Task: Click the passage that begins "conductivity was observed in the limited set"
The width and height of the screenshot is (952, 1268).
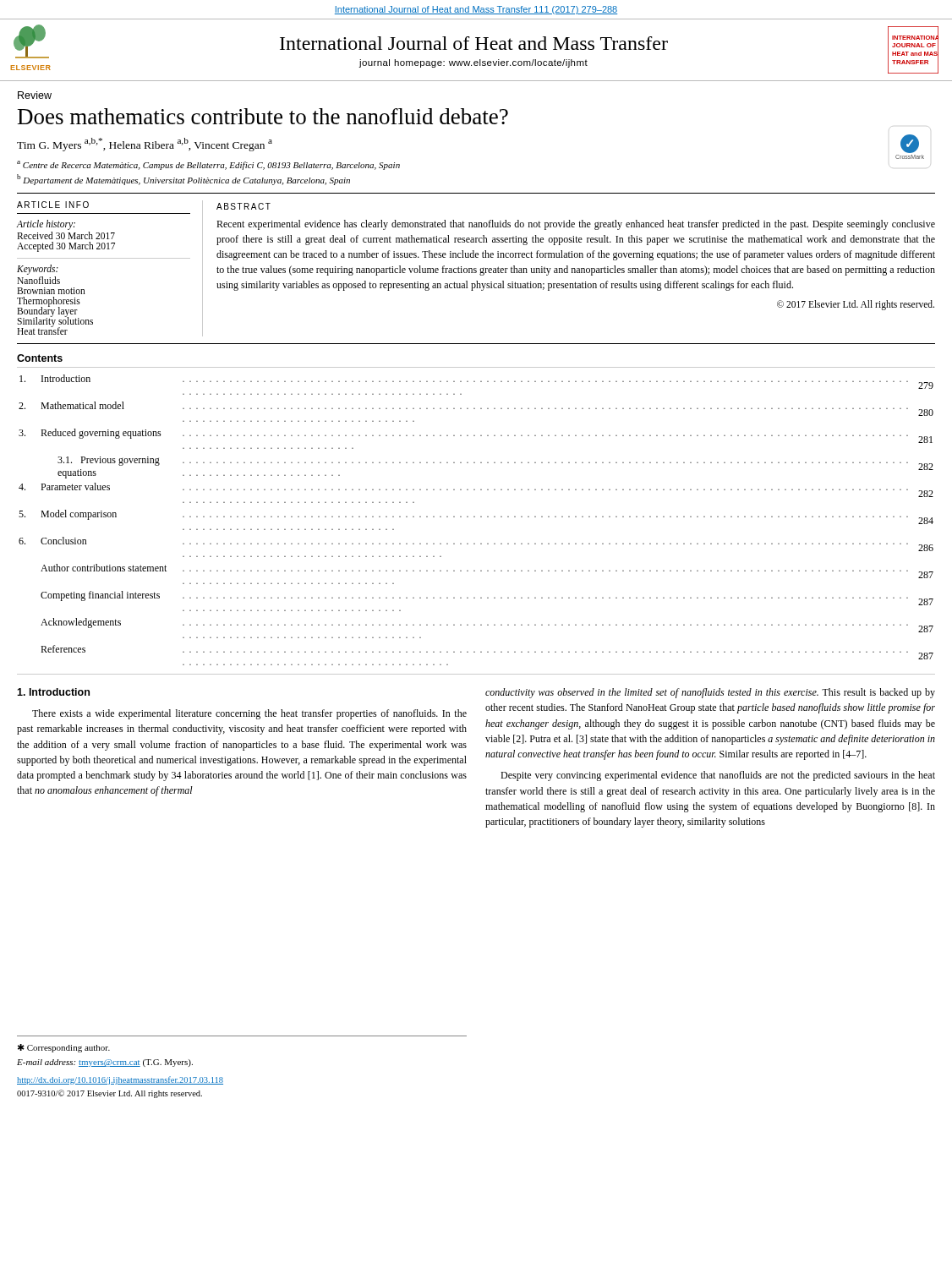Action: click(x=710, y=757)
